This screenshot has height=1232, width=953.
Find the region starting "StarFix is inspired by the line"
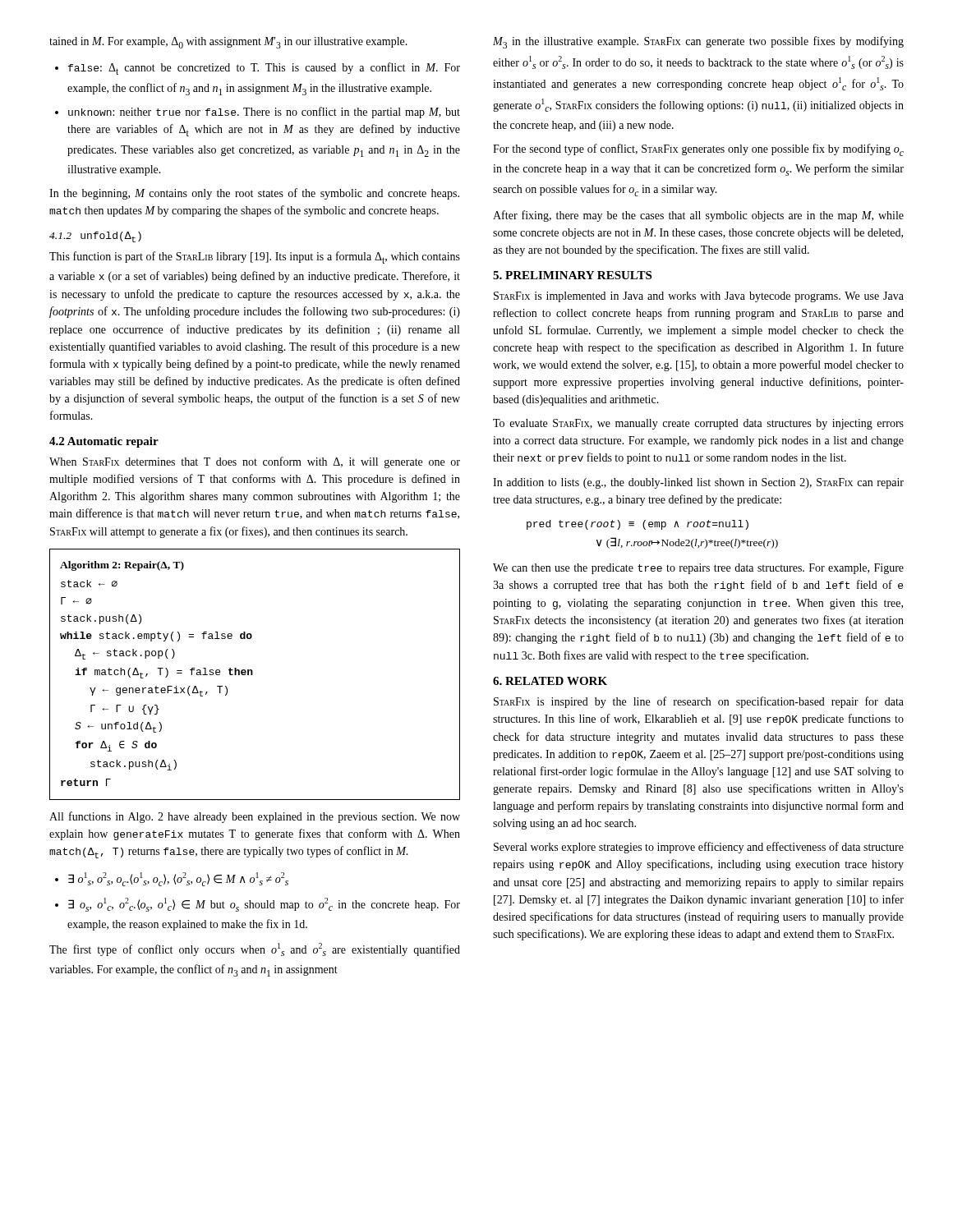[x=698, y=763]
